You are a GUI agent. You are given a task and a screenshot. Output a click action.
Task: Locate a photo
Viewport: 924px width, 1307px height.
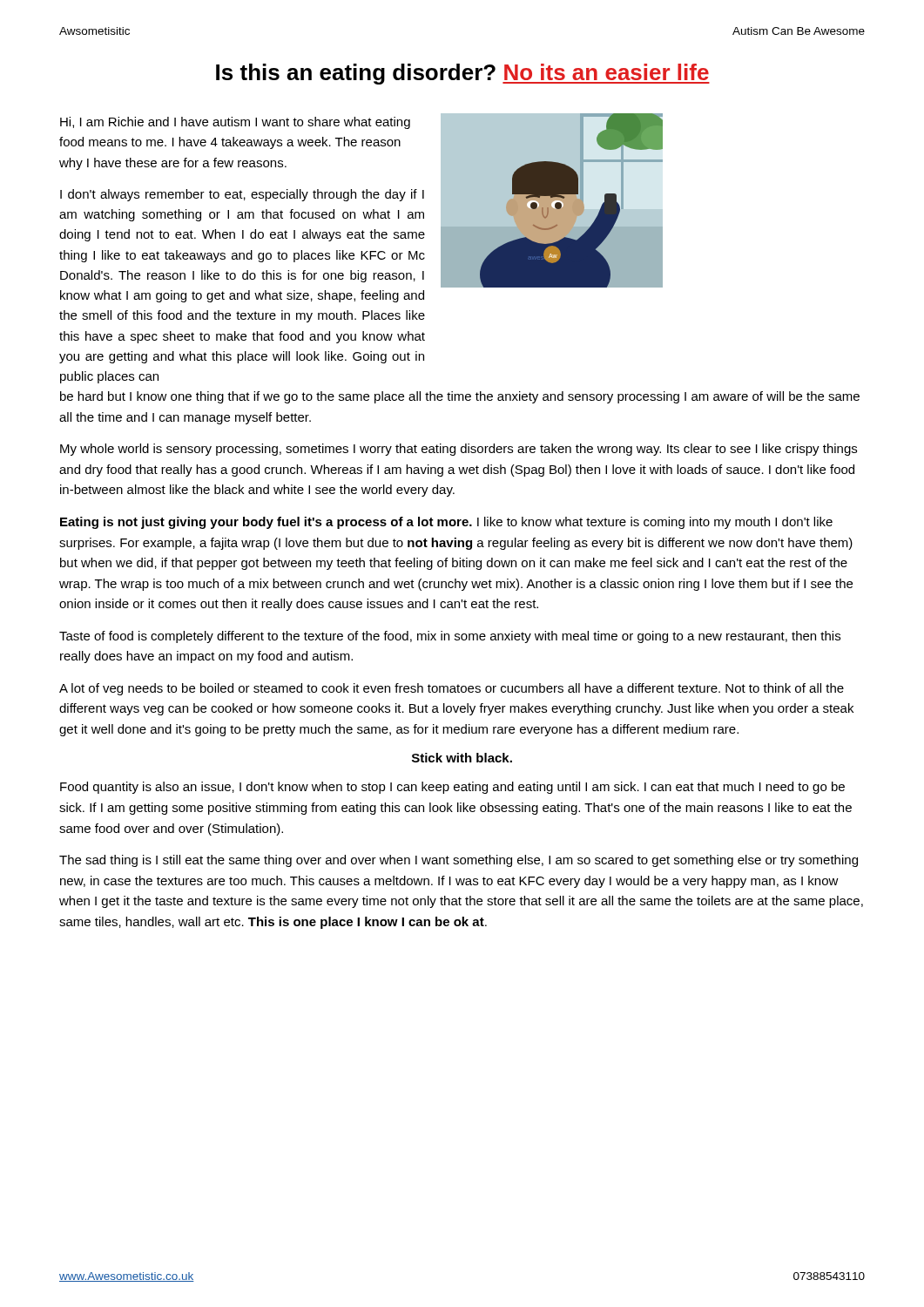[552, 200]
